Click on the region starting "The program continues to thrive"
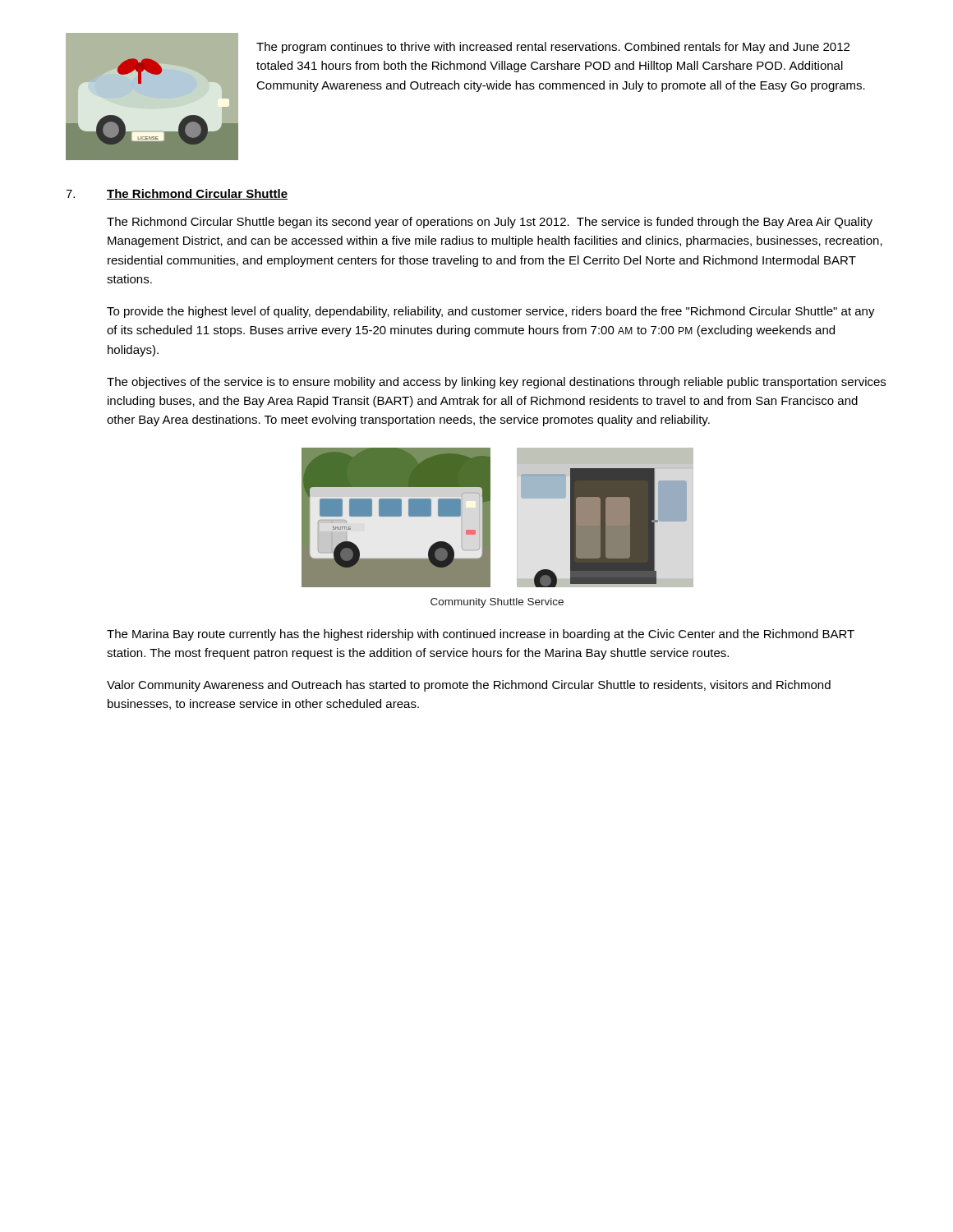 [x=561, y=65]
